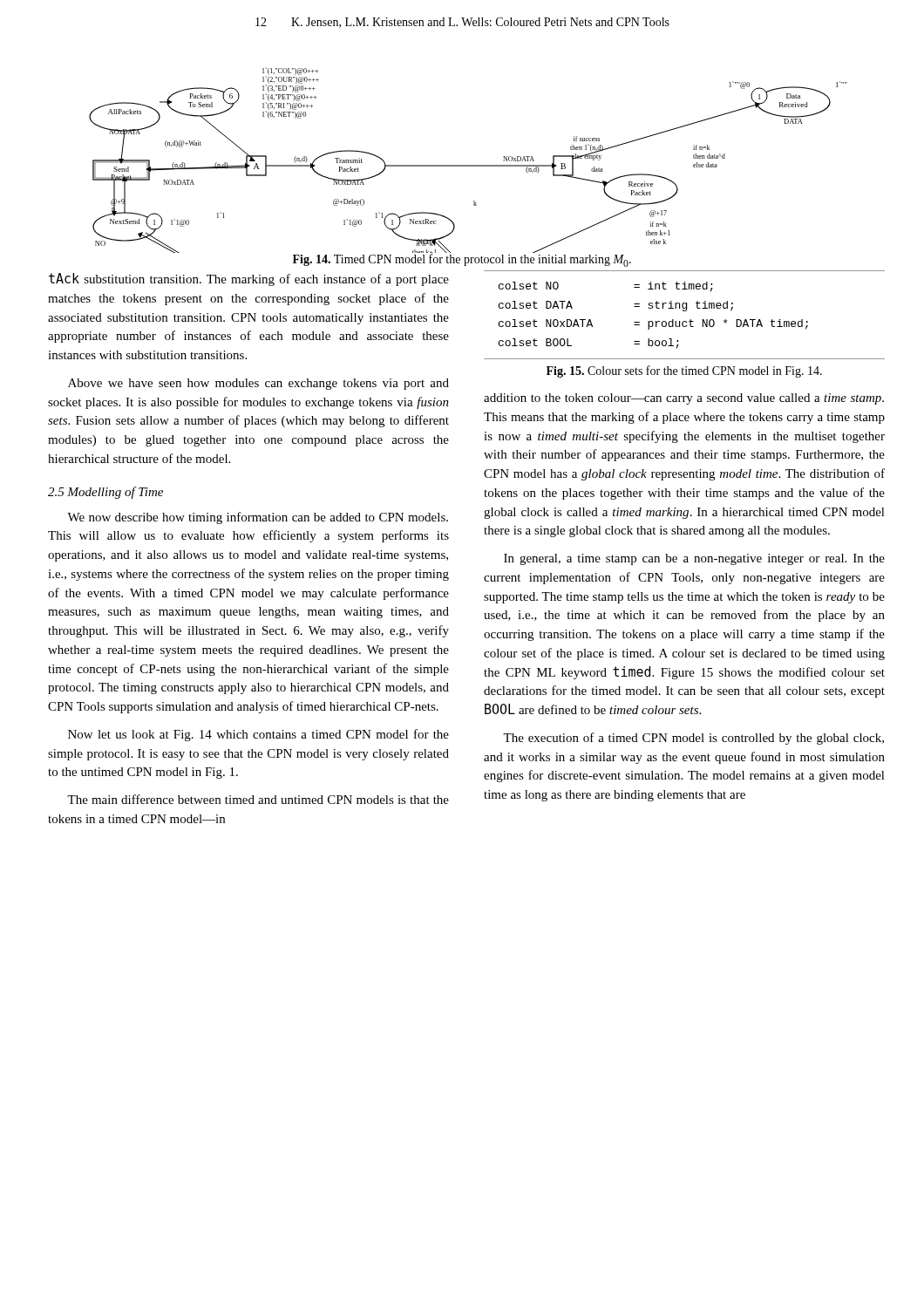Find the text starting "The main difference between timed and untimed"

pos(248,809)
